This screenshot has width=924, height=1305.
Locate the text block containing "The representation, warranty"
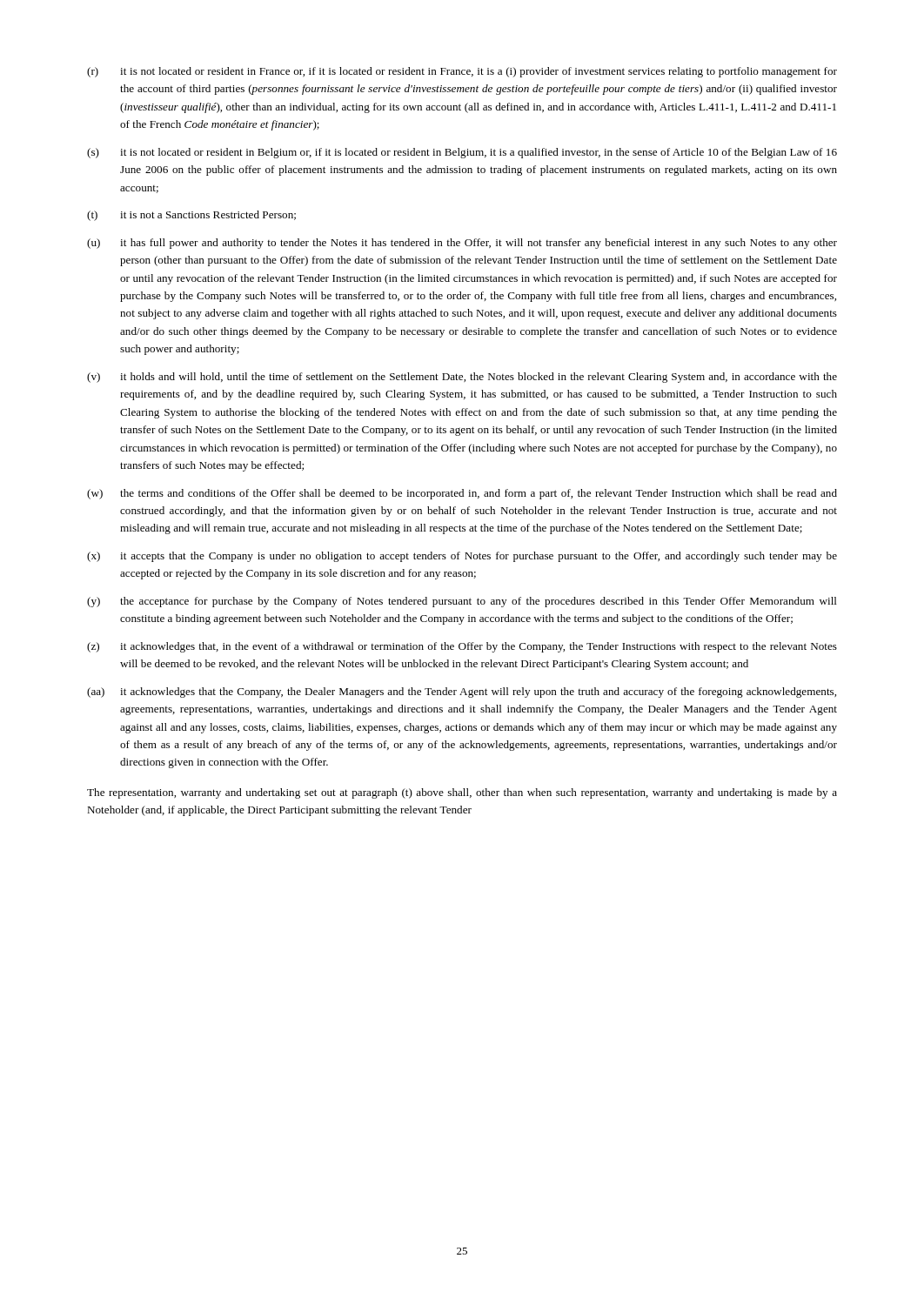coord(462,801)
